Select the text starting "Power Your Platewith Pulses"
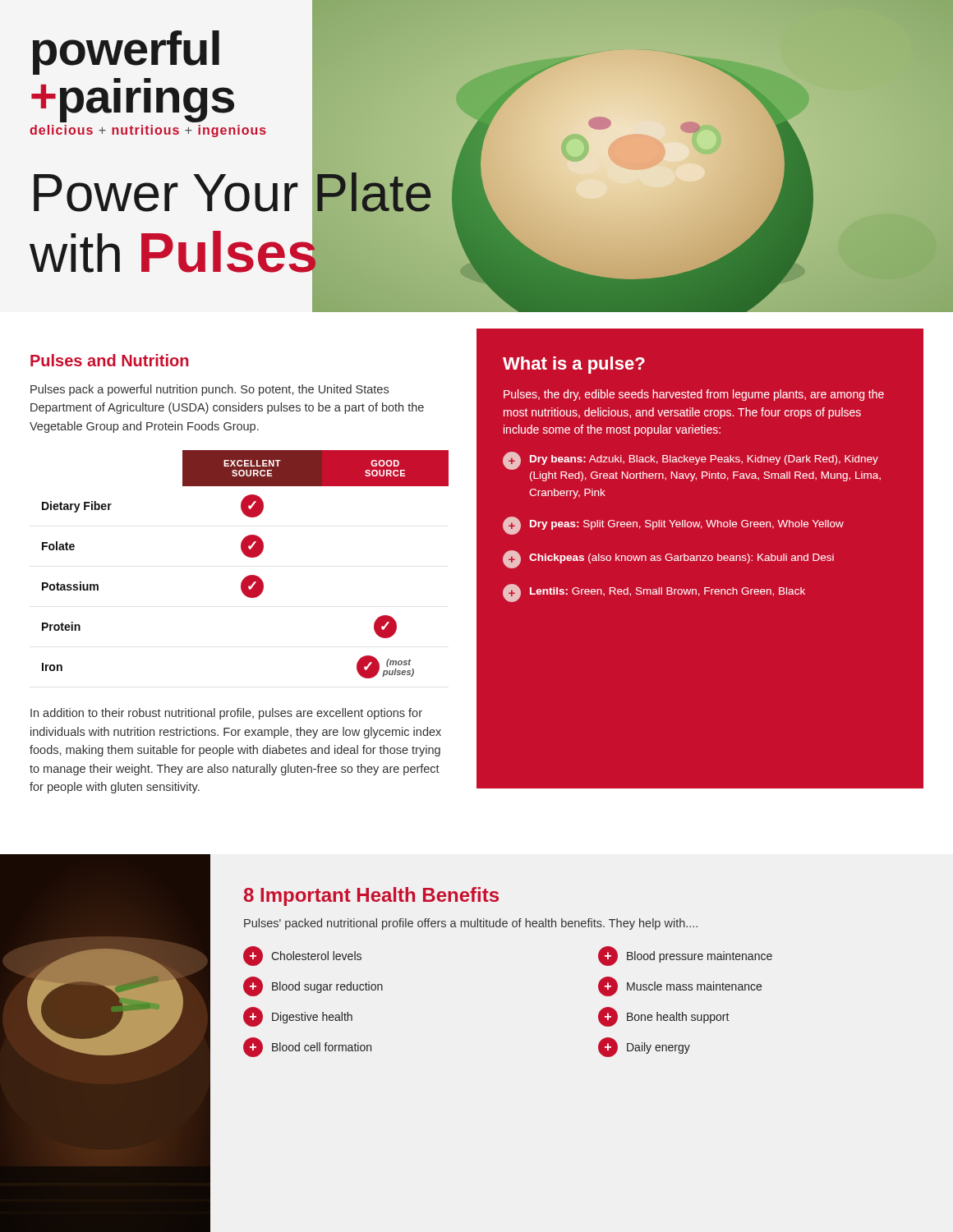Image resolution: width=953 pixels, height=1232 pixels. [235, 224]
